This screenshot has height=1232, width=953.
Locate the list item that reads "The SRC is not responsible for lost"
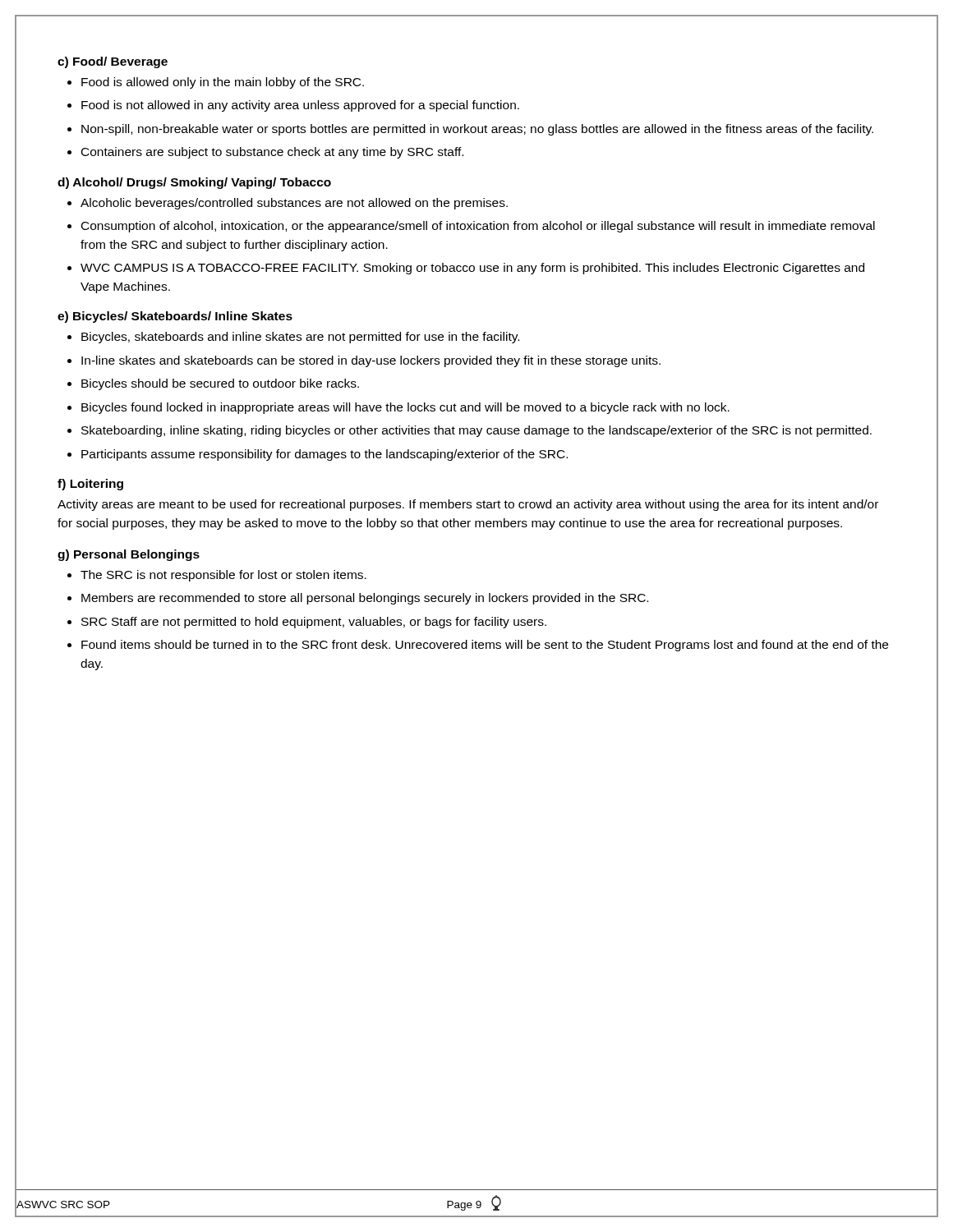point(217,576)
